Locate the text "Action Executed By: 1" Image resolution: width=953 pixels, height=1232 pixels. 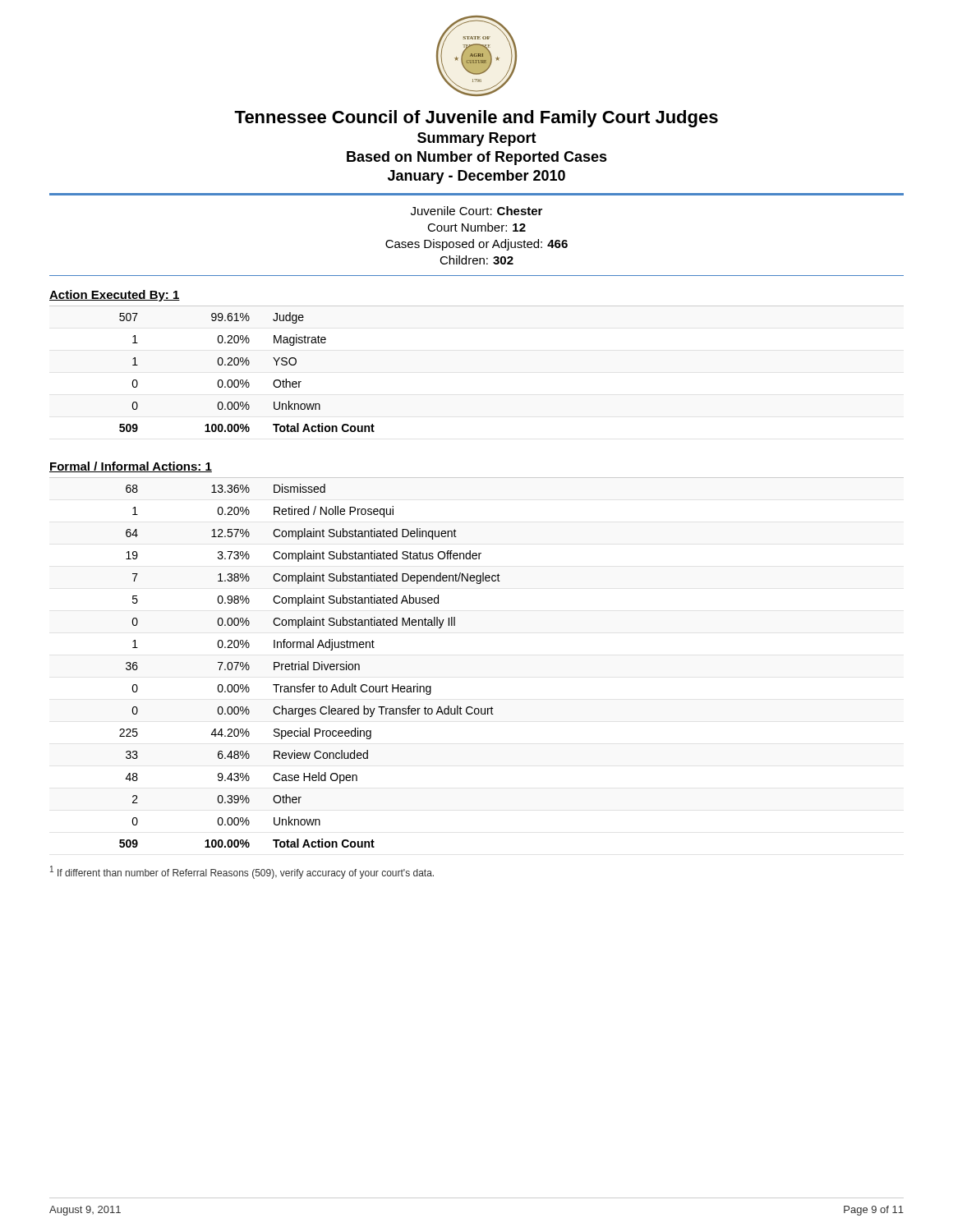click(114, 294)
